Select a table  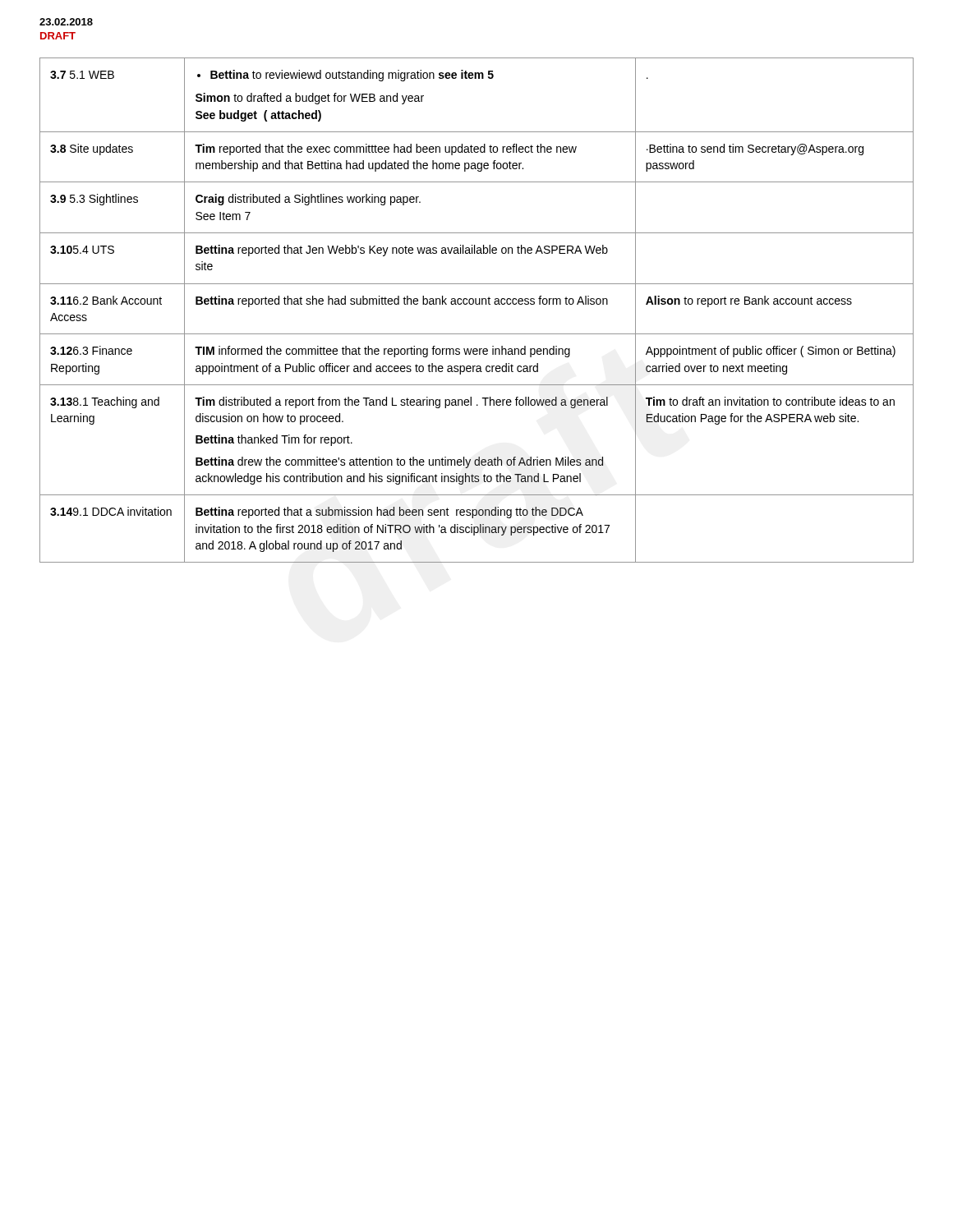476,310
